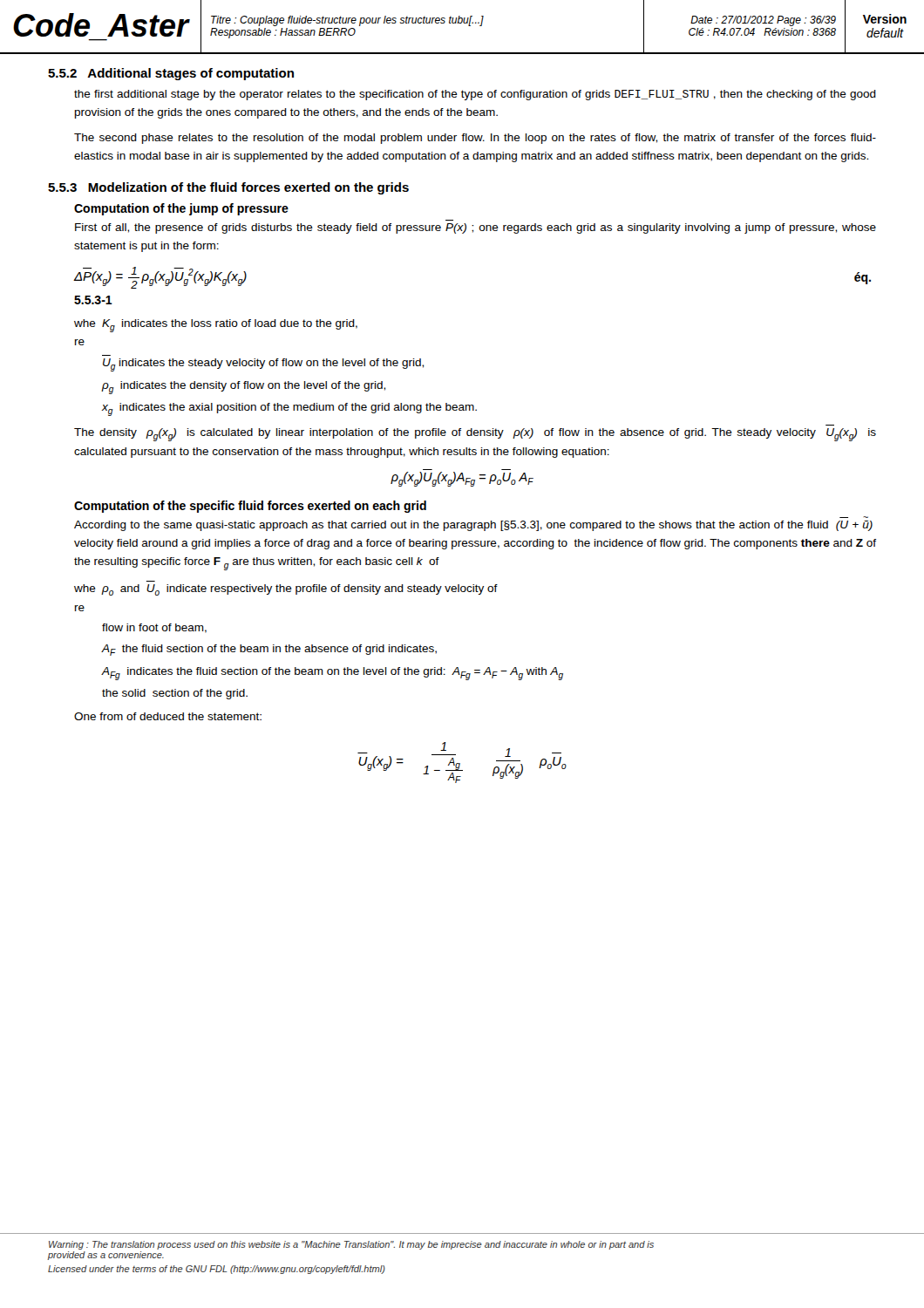Find the block starting "First of all, the presence"
Viewport: 924px width, 1308px height.
point(475,236)
